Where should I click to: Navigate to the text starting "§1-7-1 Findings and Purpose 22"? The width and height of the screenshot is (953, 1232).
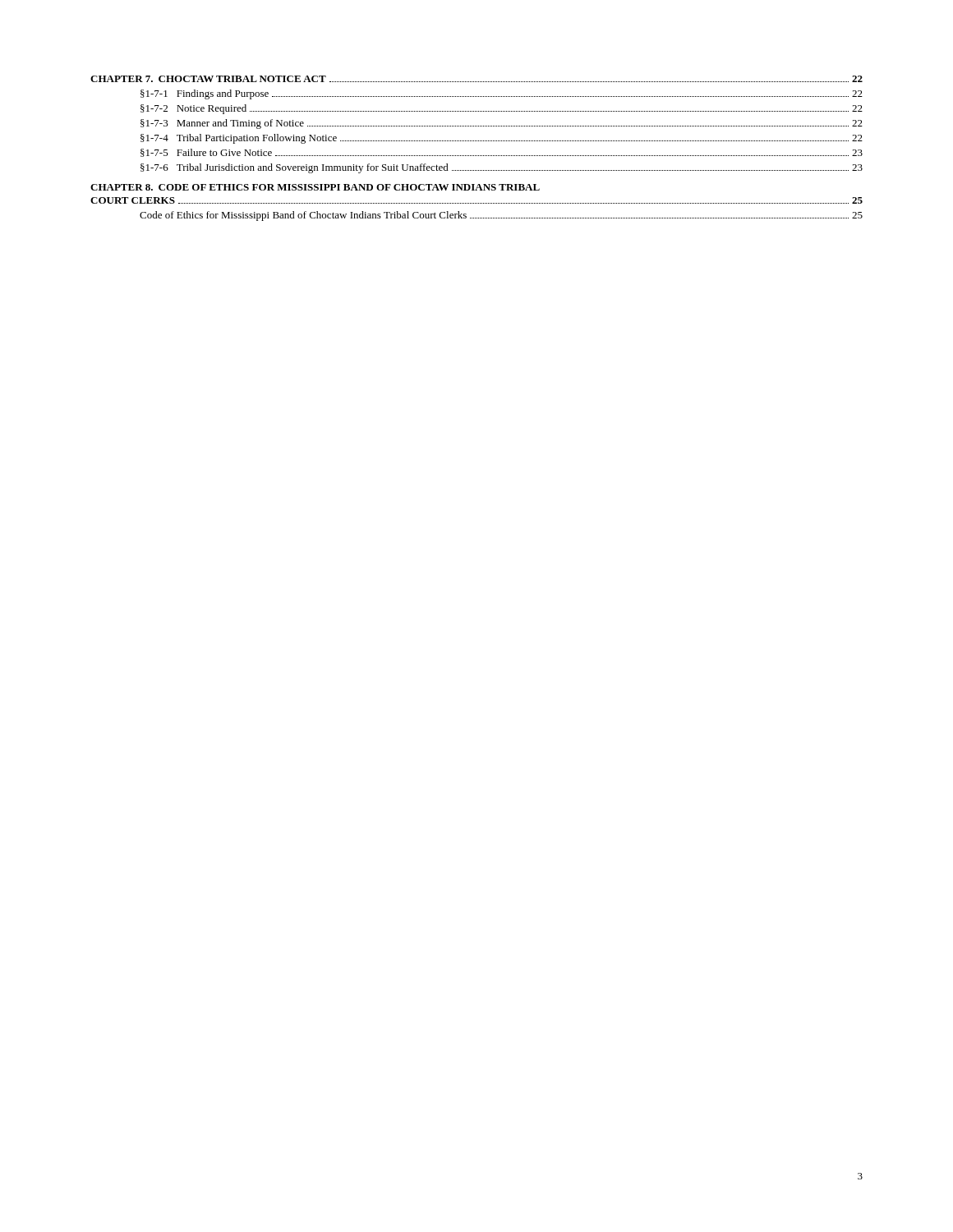pyautogui.click(x=501, y=94)
